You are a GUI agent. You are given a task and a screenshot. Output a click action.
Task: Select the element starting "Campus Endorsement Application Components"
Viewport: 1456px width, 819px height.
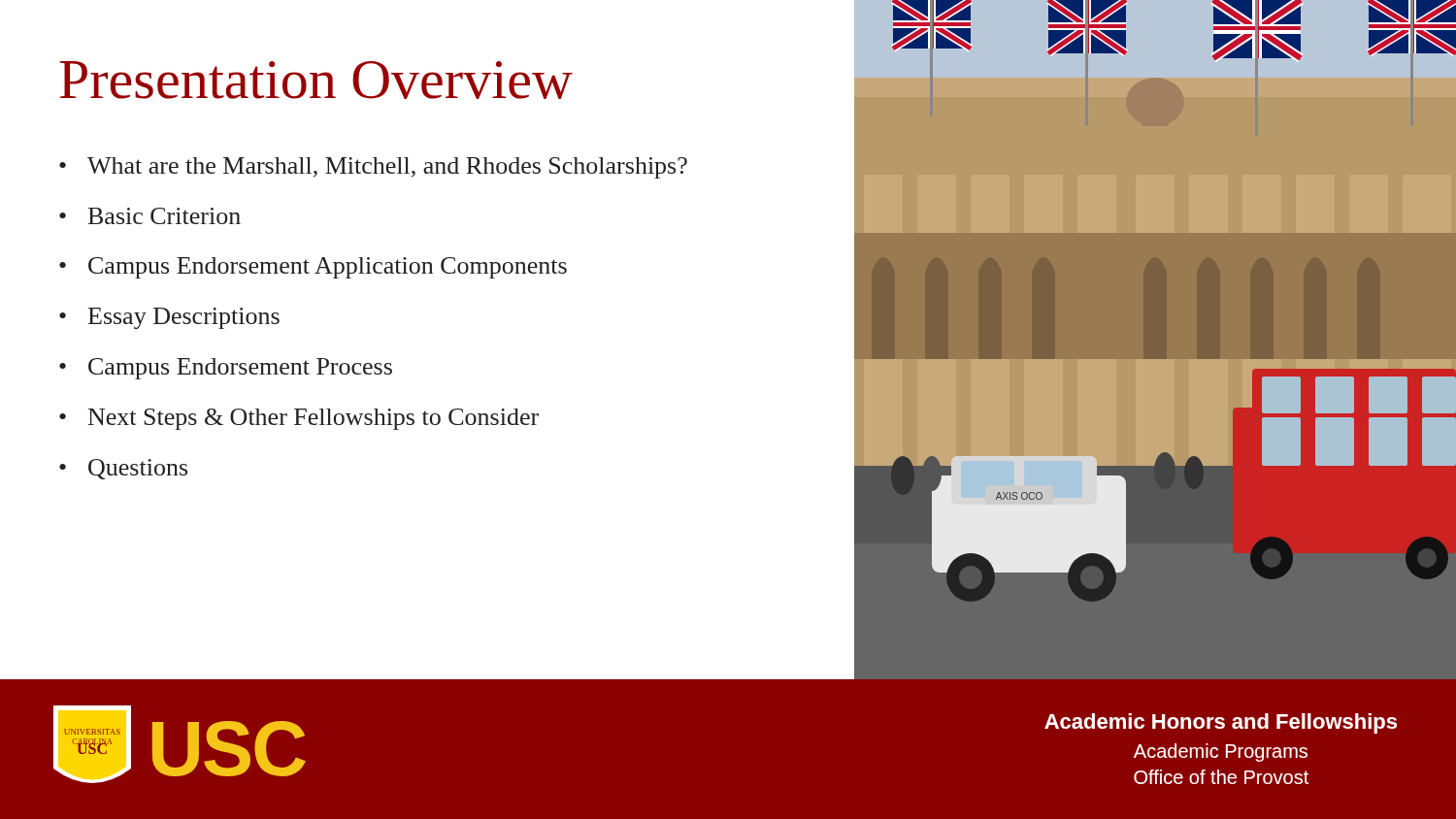click(x=327, y=266)
